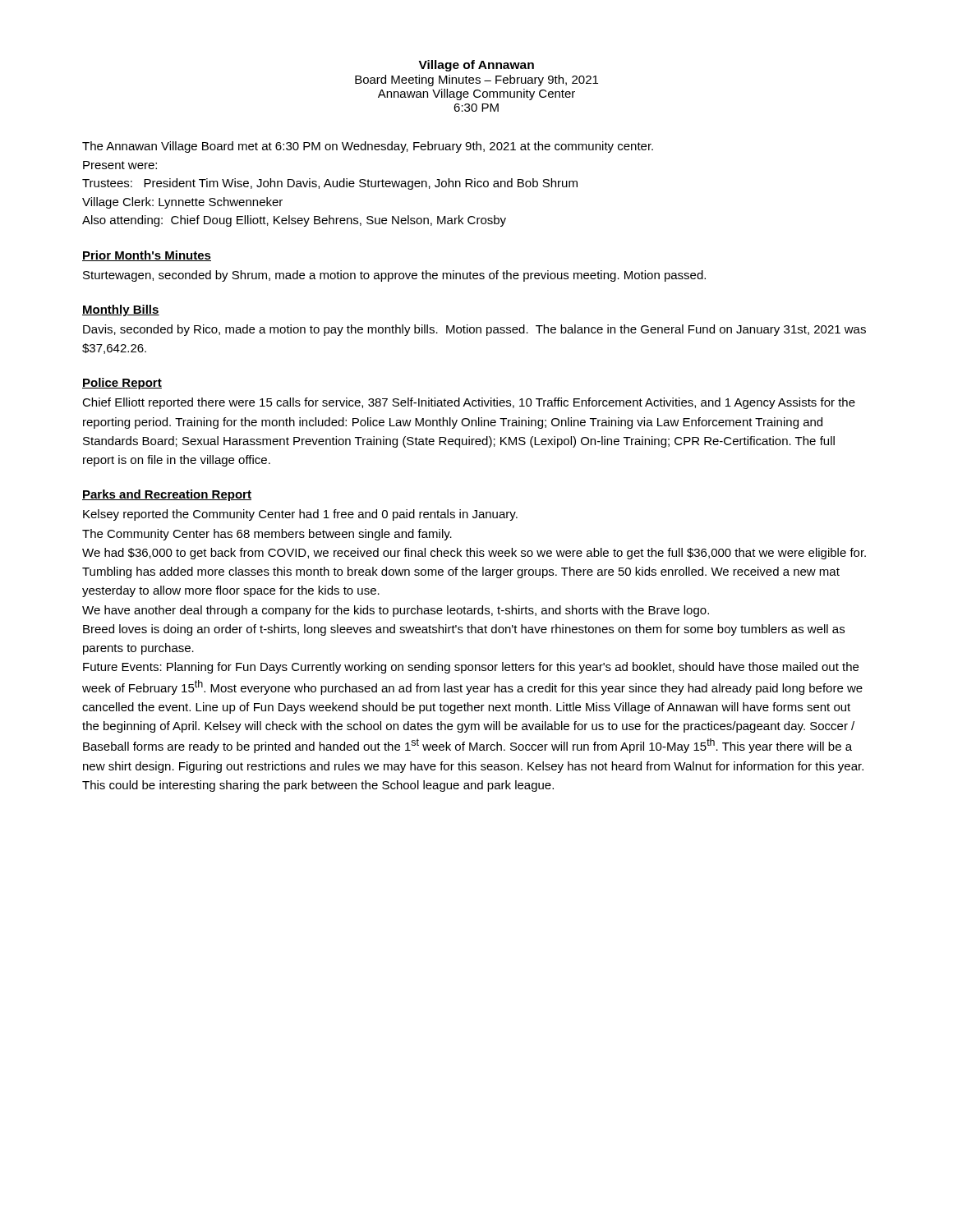Select the text starting "Chief Elliott reported there were 15"
The width and height of the screenshot is (953, 1232).
click(x=469, y=431)
